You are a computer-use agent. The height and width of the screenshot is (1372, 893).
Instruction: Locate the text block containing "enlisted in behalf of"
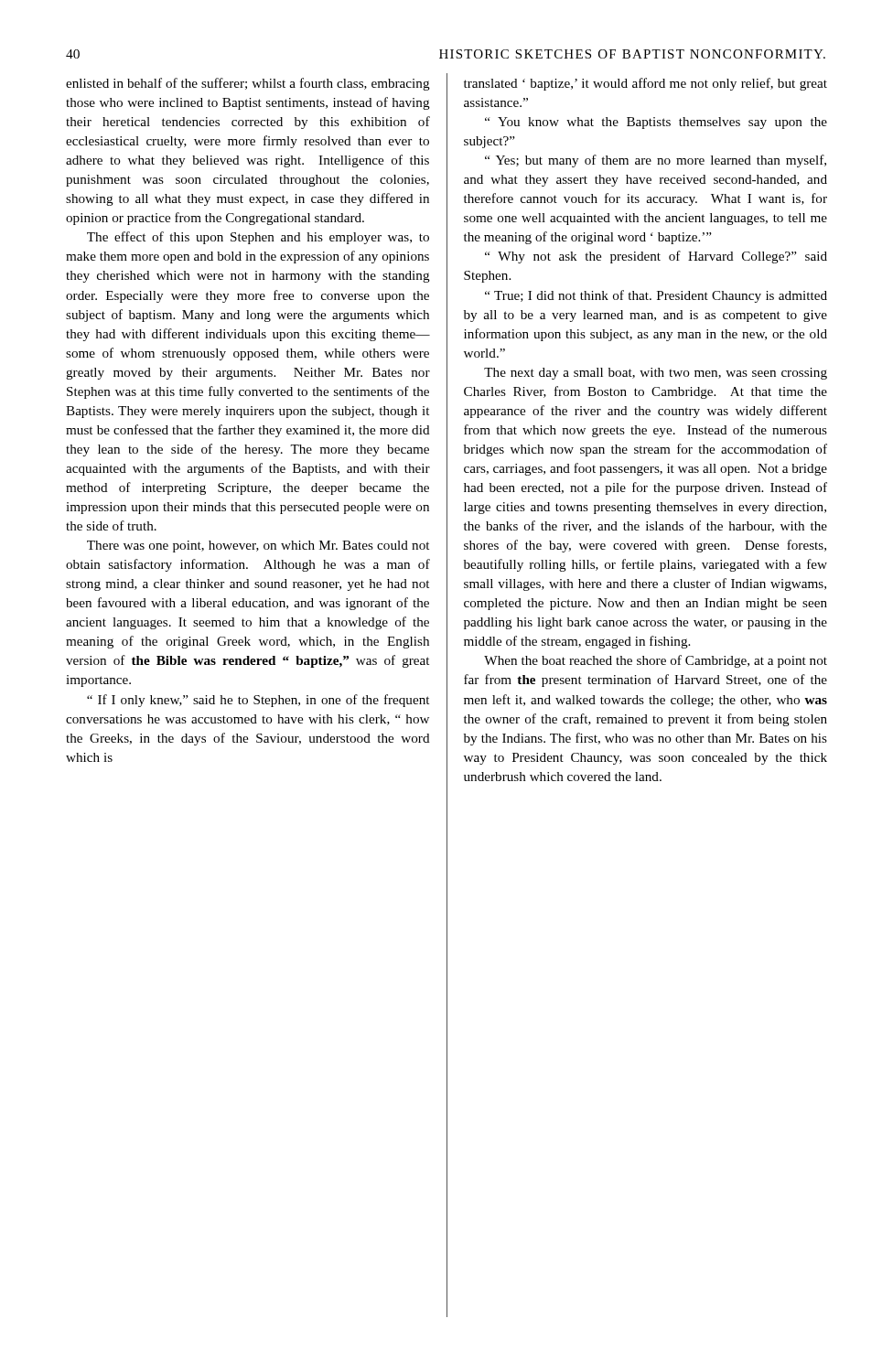tap(248, 420)
